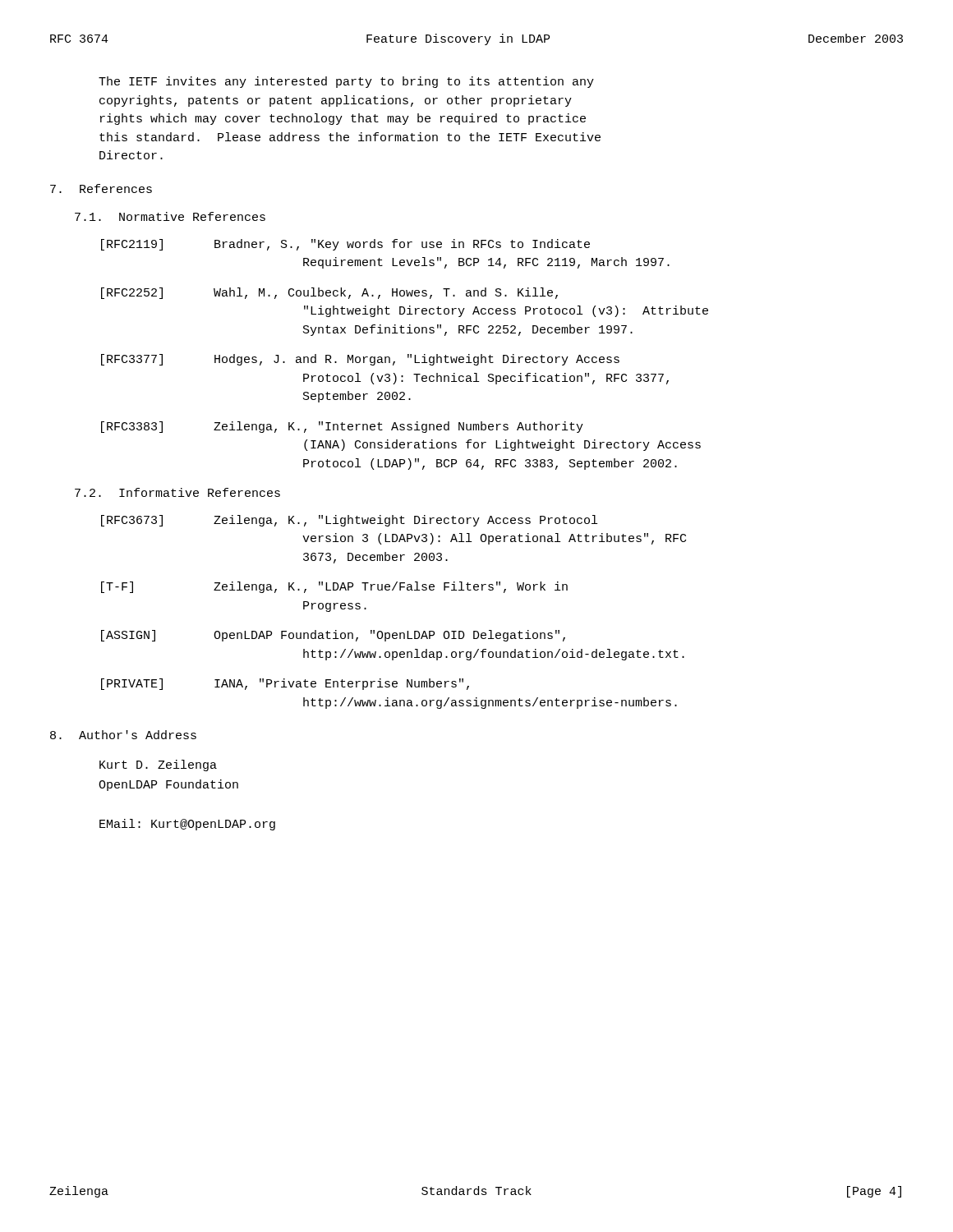Click on the section header with the text "7.1. Normative References"

170,218
